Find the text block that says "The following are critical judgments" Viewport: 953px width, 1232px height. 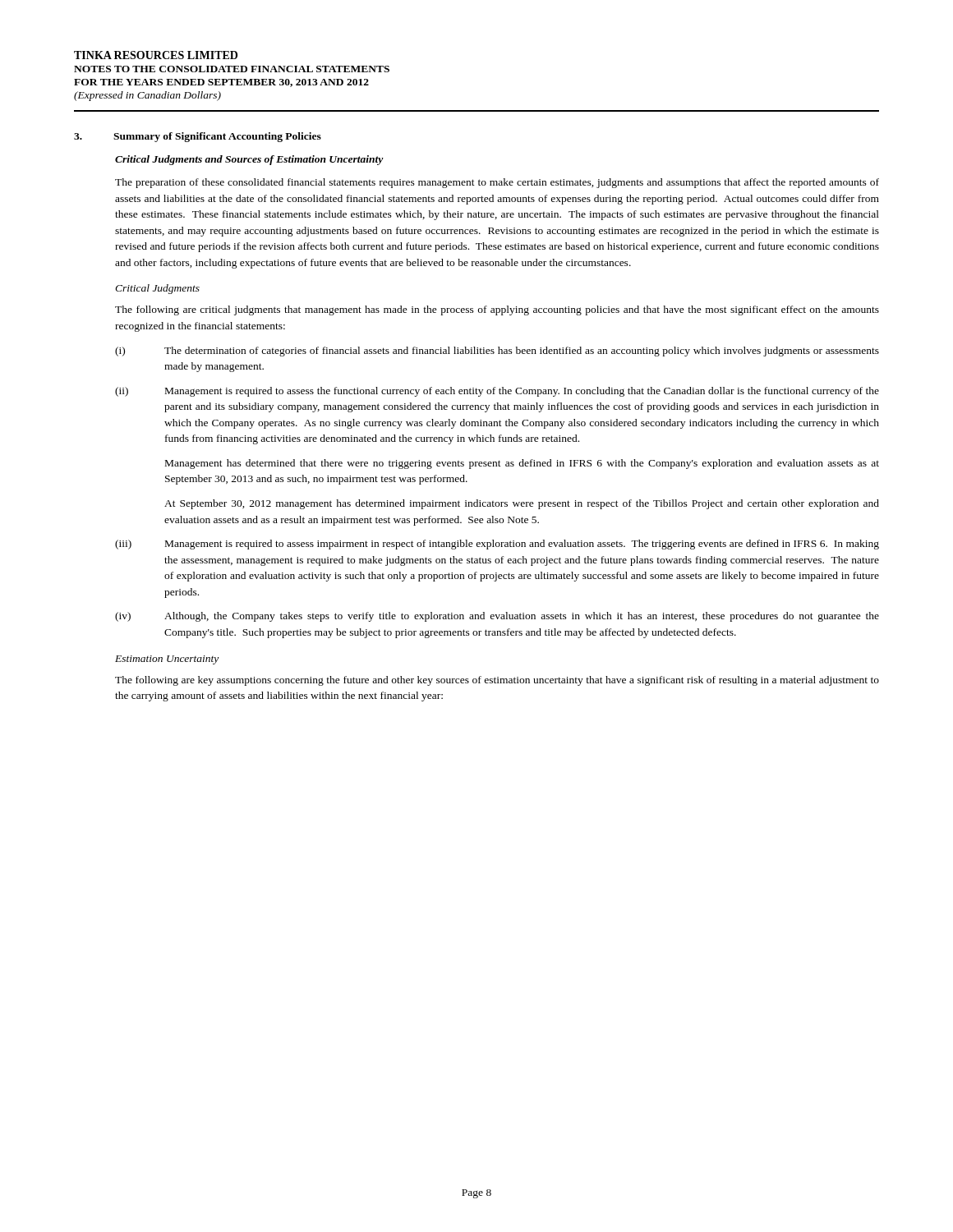point(497,318)
